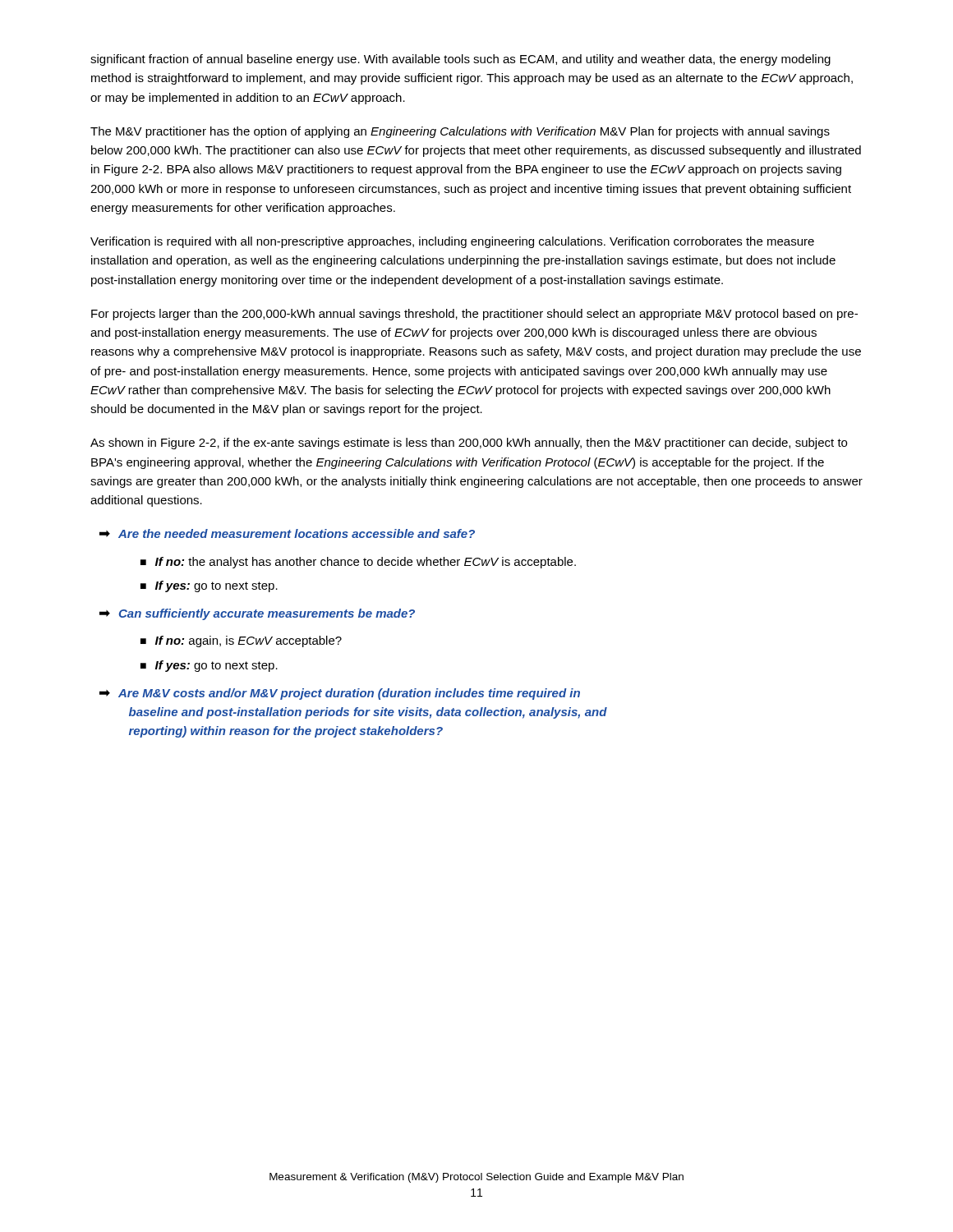Screen dimensions: 1232x953
Task: Point to the block beginning "As shown in Figure 2-2, if the"
Action: (476, 471)
